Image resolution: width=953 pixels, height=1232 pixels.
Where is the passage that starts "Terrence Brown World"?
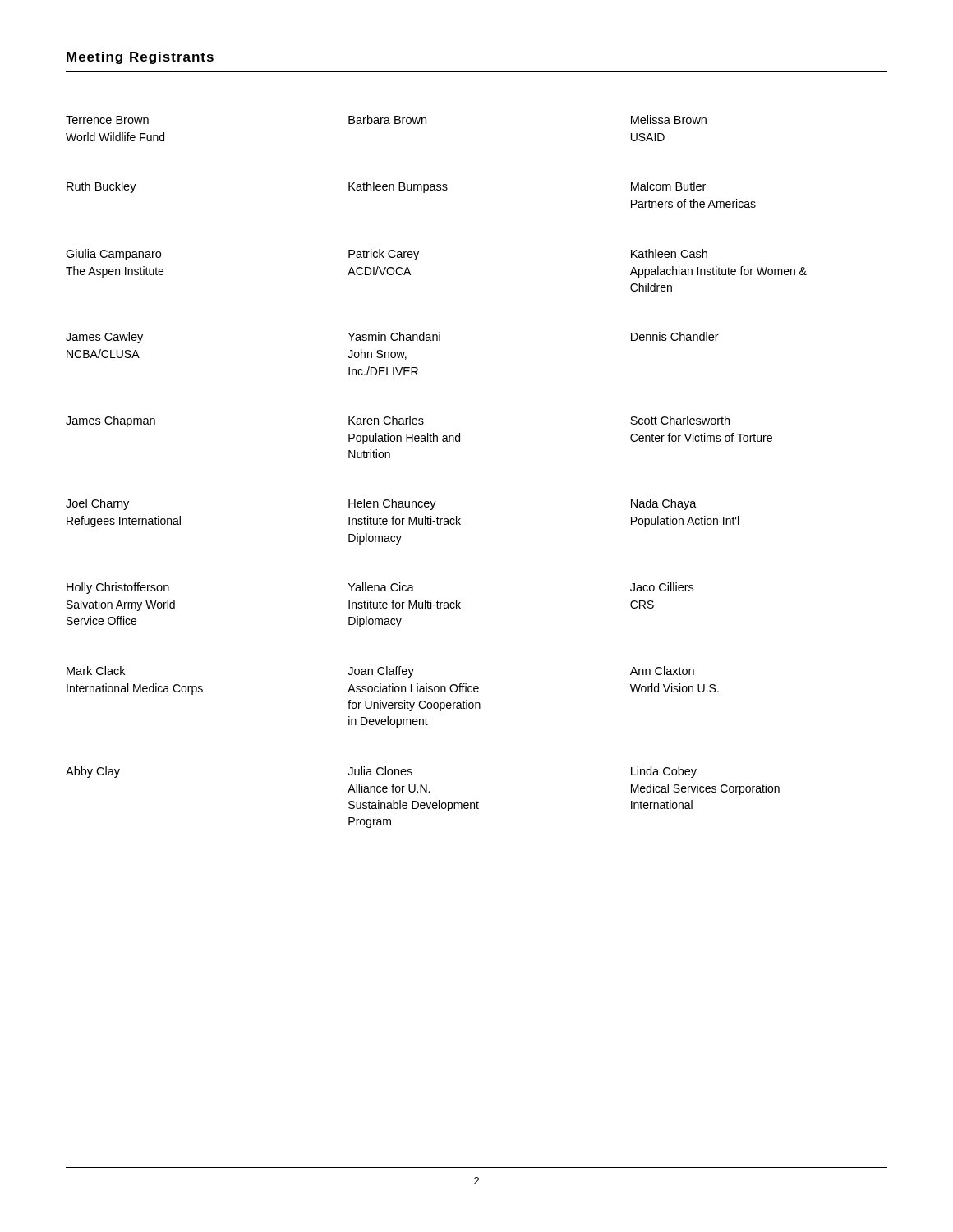107,120
